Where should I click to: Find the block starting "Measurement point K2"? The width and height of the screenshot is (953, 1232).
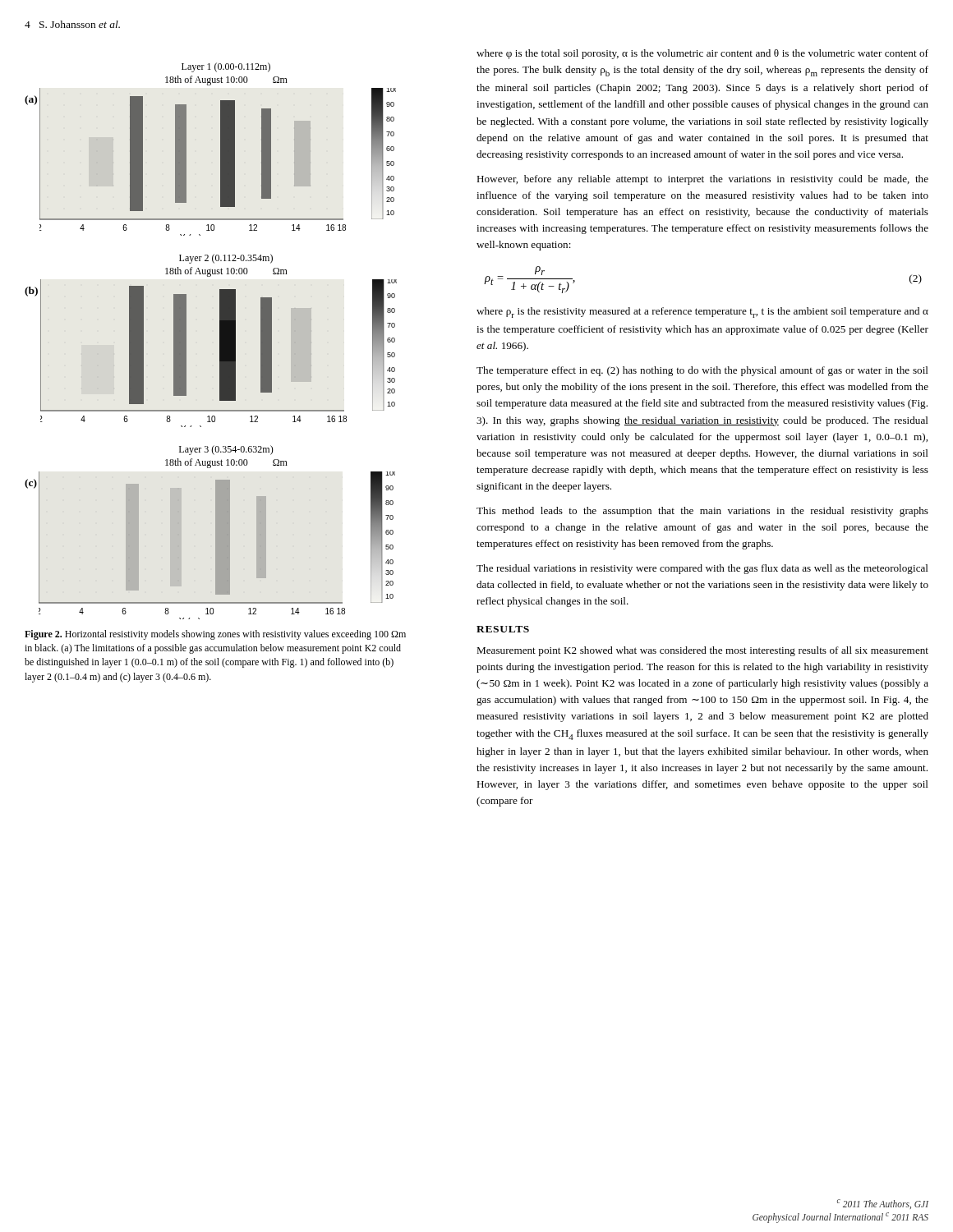click(x=702, y=725)
